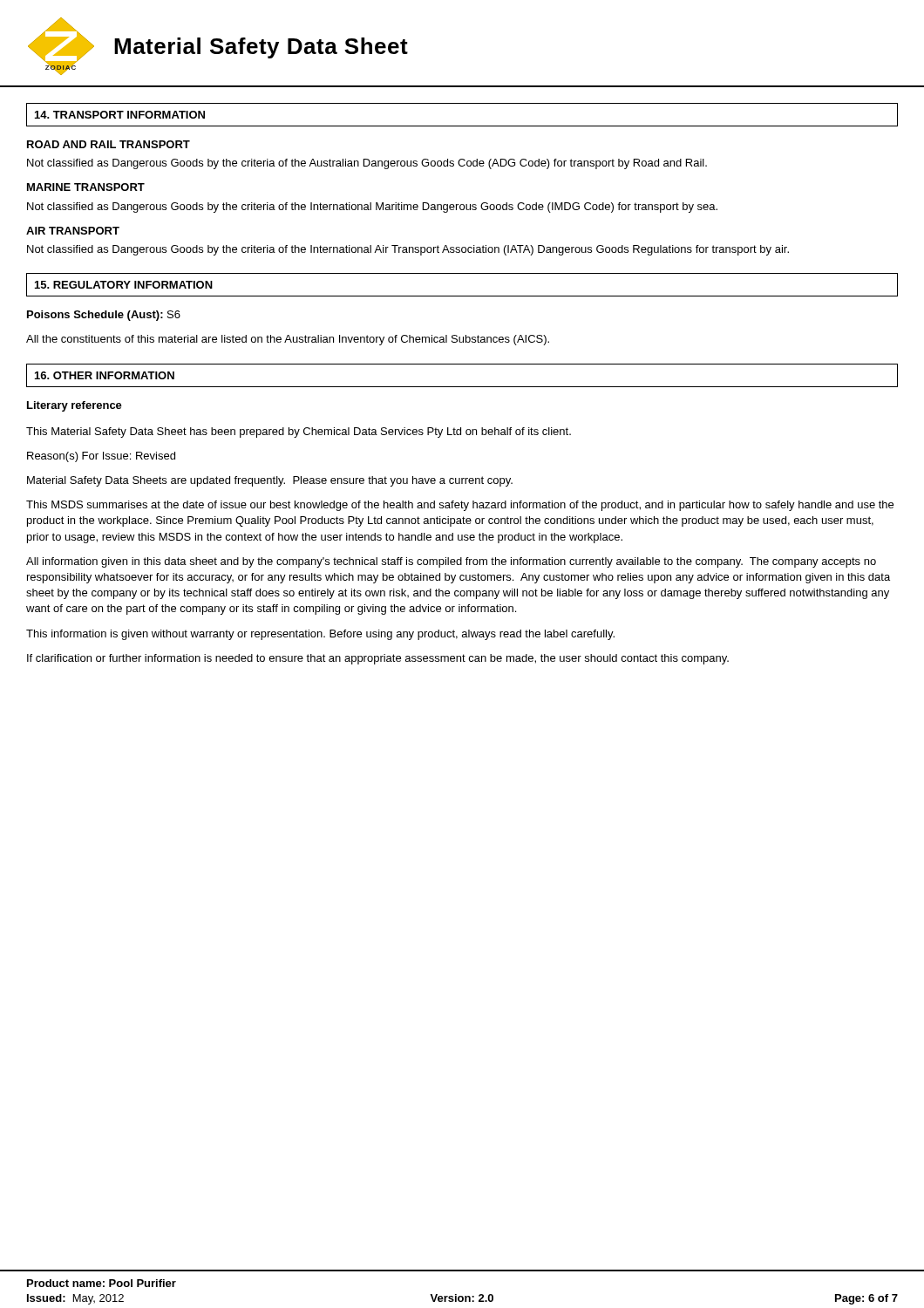Point to the block beginning "MARINE TRANSPORT Not classified as Dangerous Goods by"
924x1308 pixels.
coord(462,197)
